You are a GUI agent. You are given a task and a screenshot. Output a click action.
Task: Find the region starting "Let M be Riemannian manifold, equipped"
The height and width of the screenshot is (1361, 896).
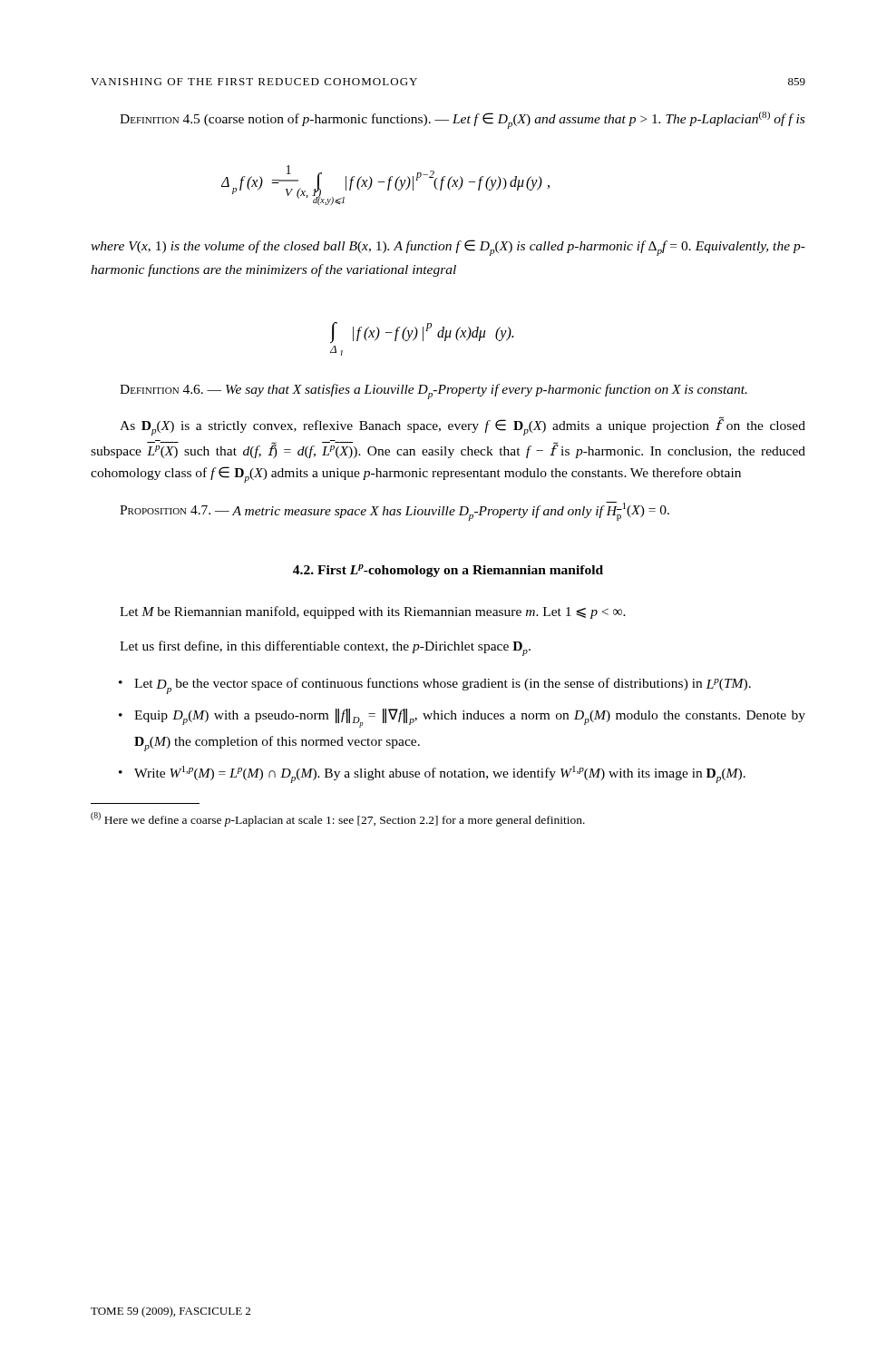click(x=373, y=611)
